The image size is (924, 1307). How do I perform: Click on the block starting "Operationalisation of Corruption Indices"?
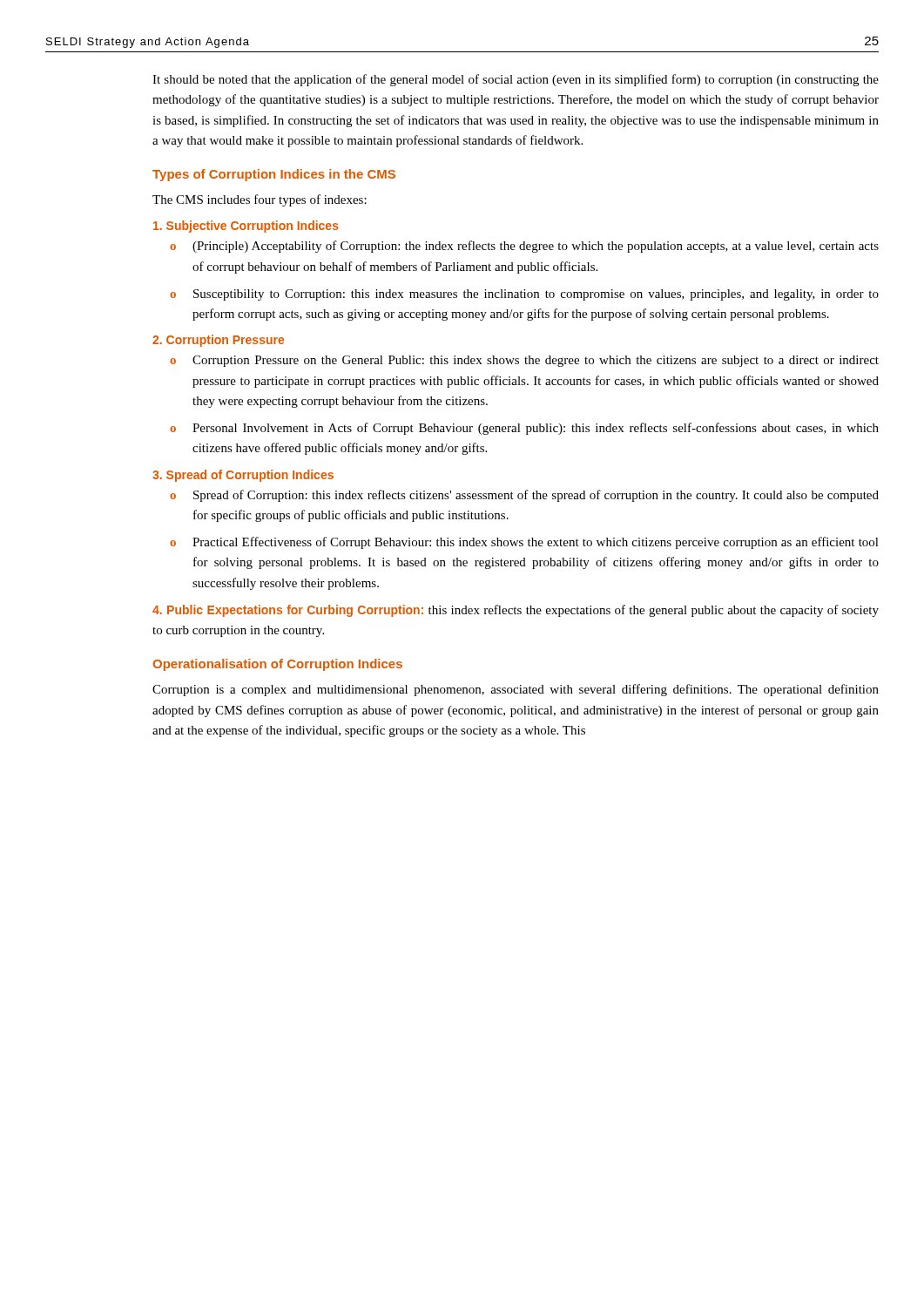278,664
